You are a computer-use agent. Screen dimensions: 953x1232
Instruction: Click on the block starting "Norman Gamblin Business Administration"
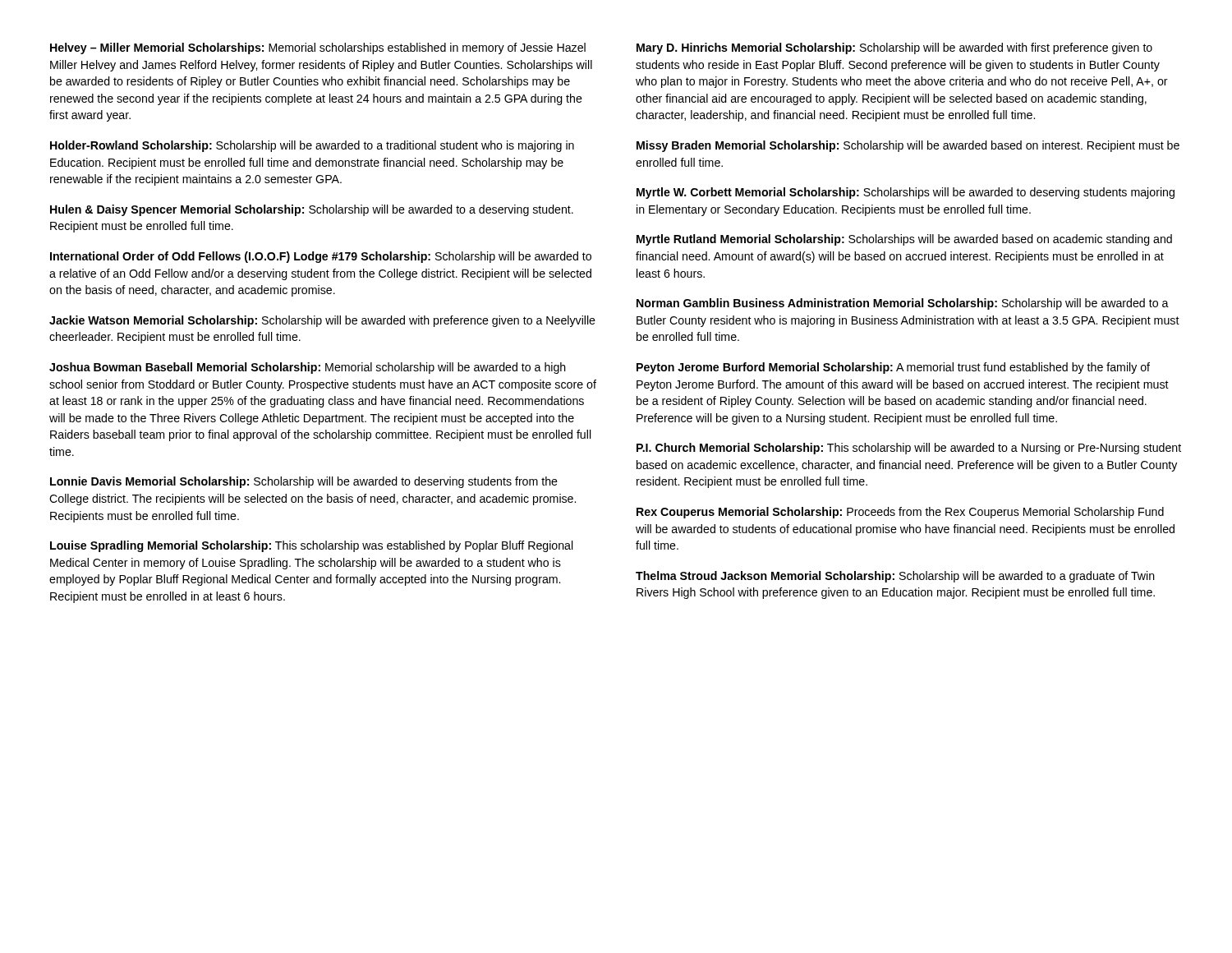[909, 320]
